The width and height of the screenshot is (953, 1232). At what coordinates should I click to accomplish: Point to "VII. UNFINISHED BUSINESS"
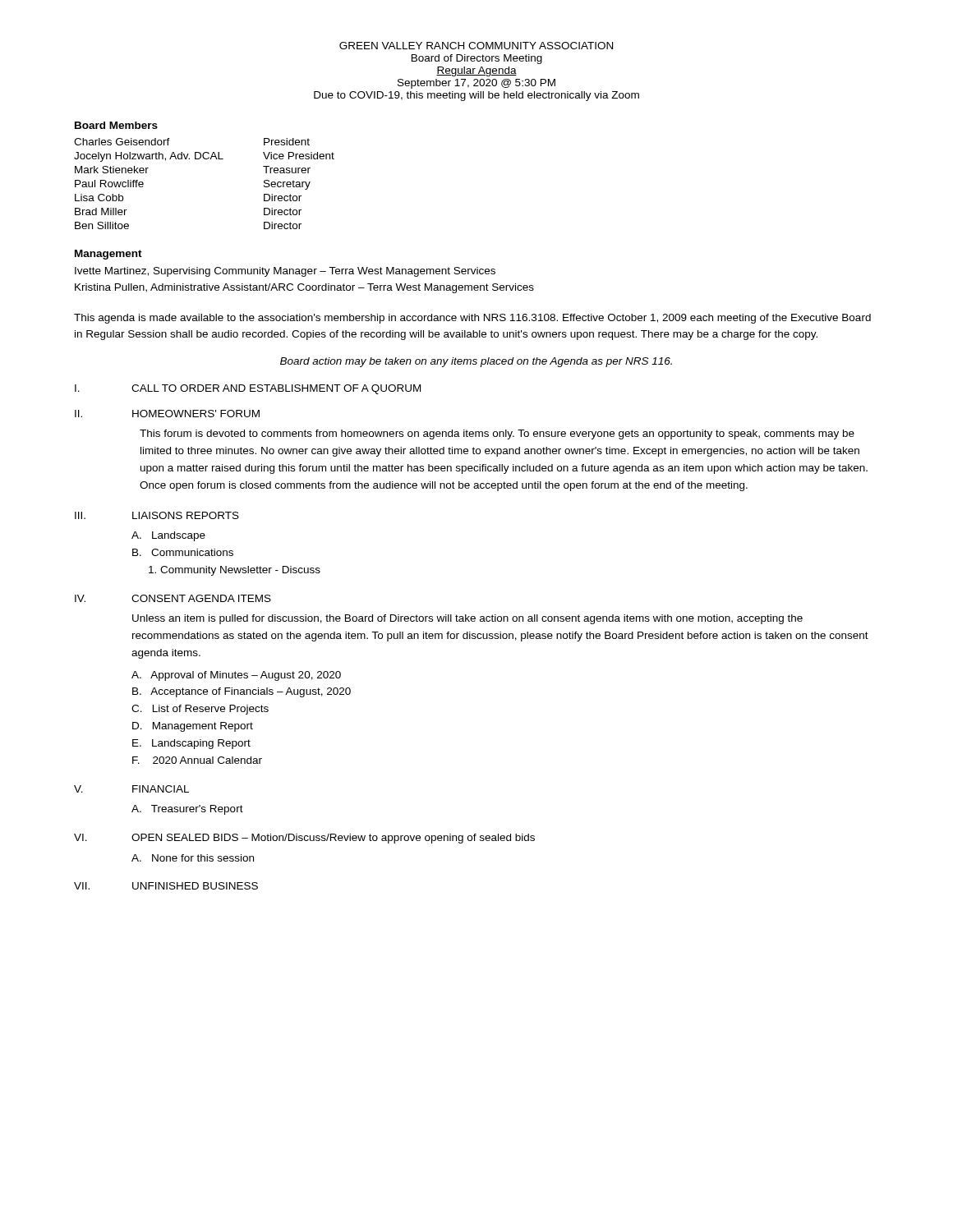point(166,886)
